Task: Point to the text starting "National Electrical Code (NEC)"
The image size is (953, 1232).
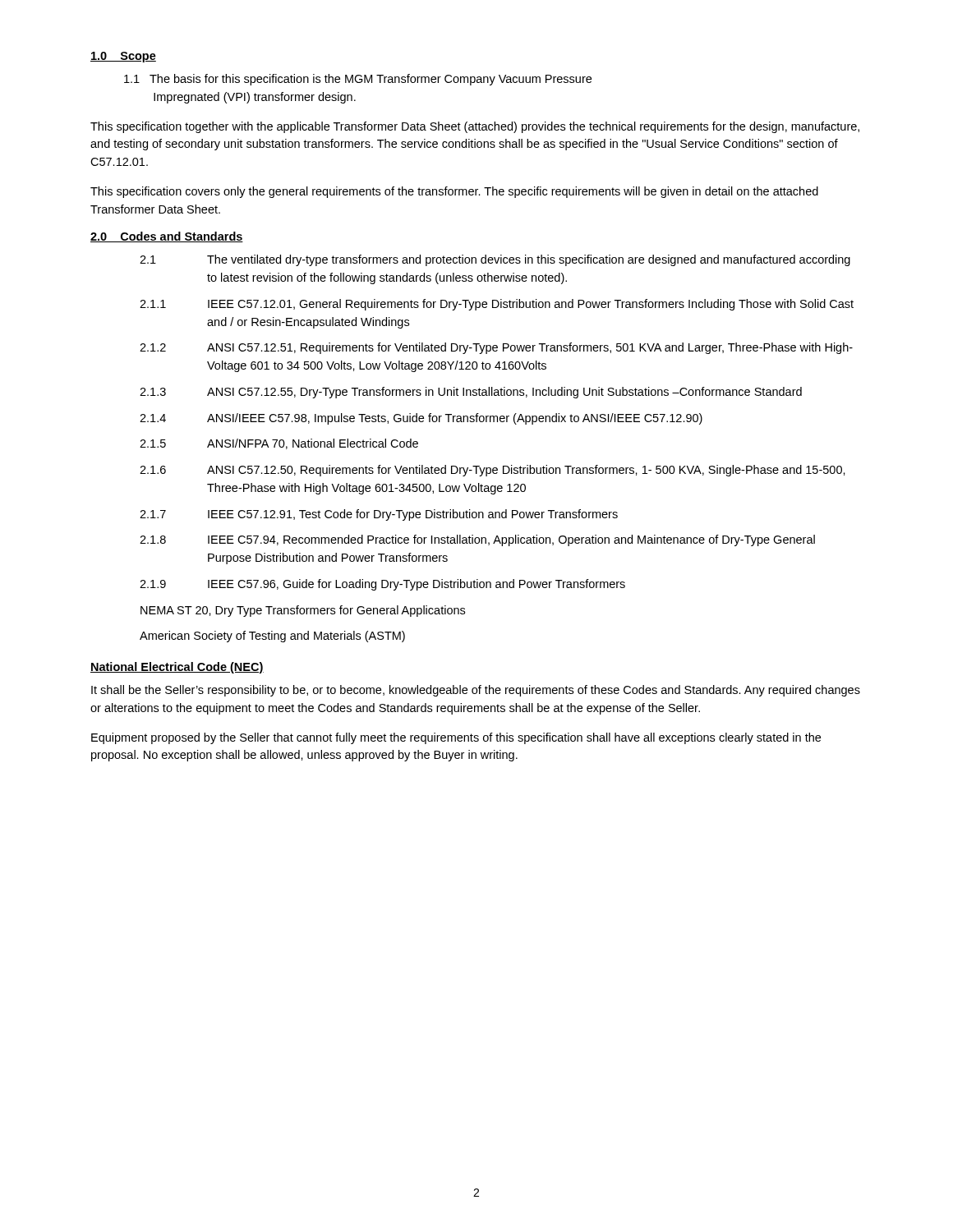Action: pyautogui.click(x=177, y=667)
